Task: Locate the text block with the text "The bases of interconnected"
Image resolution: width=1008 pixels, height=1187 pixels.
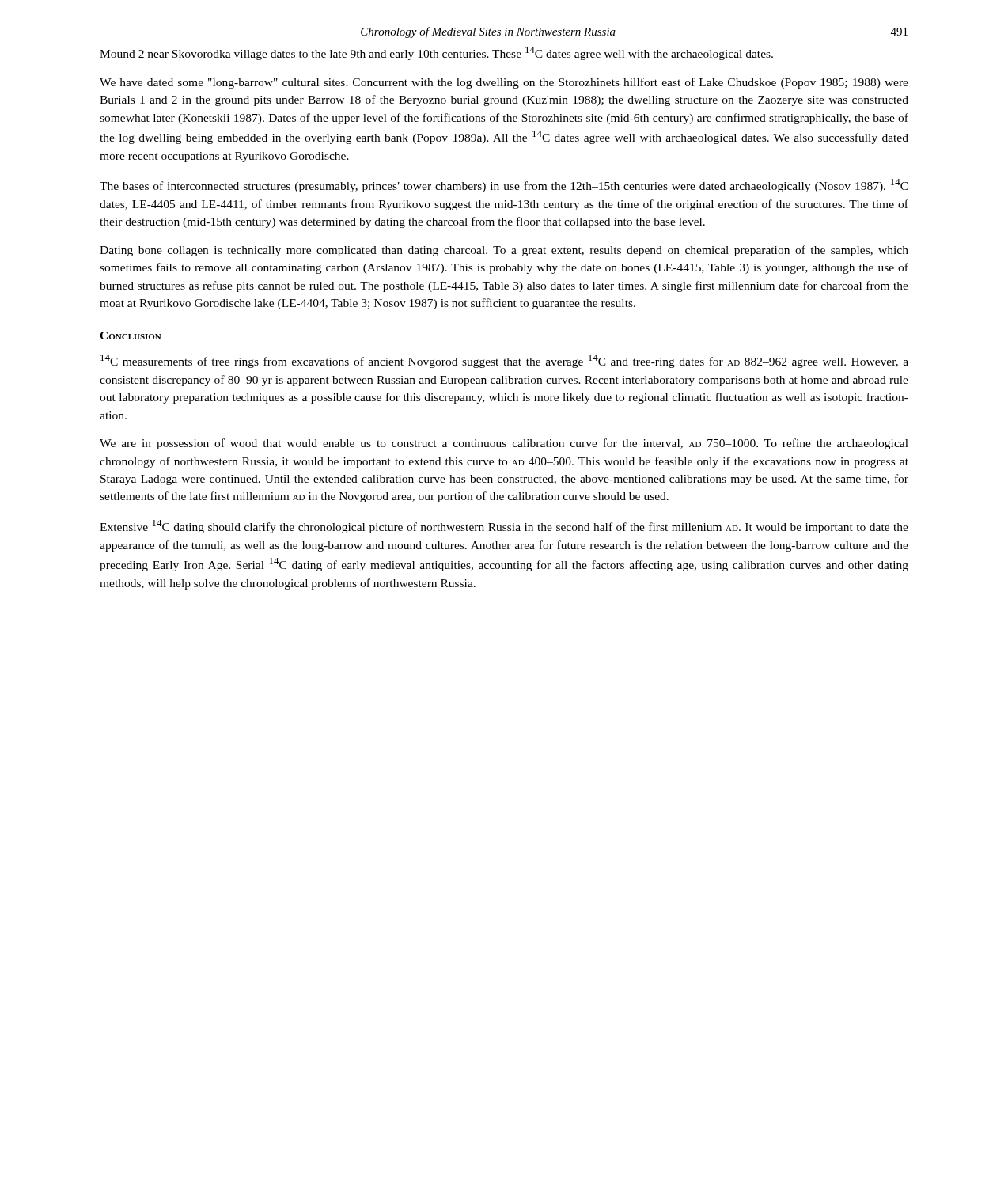Action: (x=504, y=203)
